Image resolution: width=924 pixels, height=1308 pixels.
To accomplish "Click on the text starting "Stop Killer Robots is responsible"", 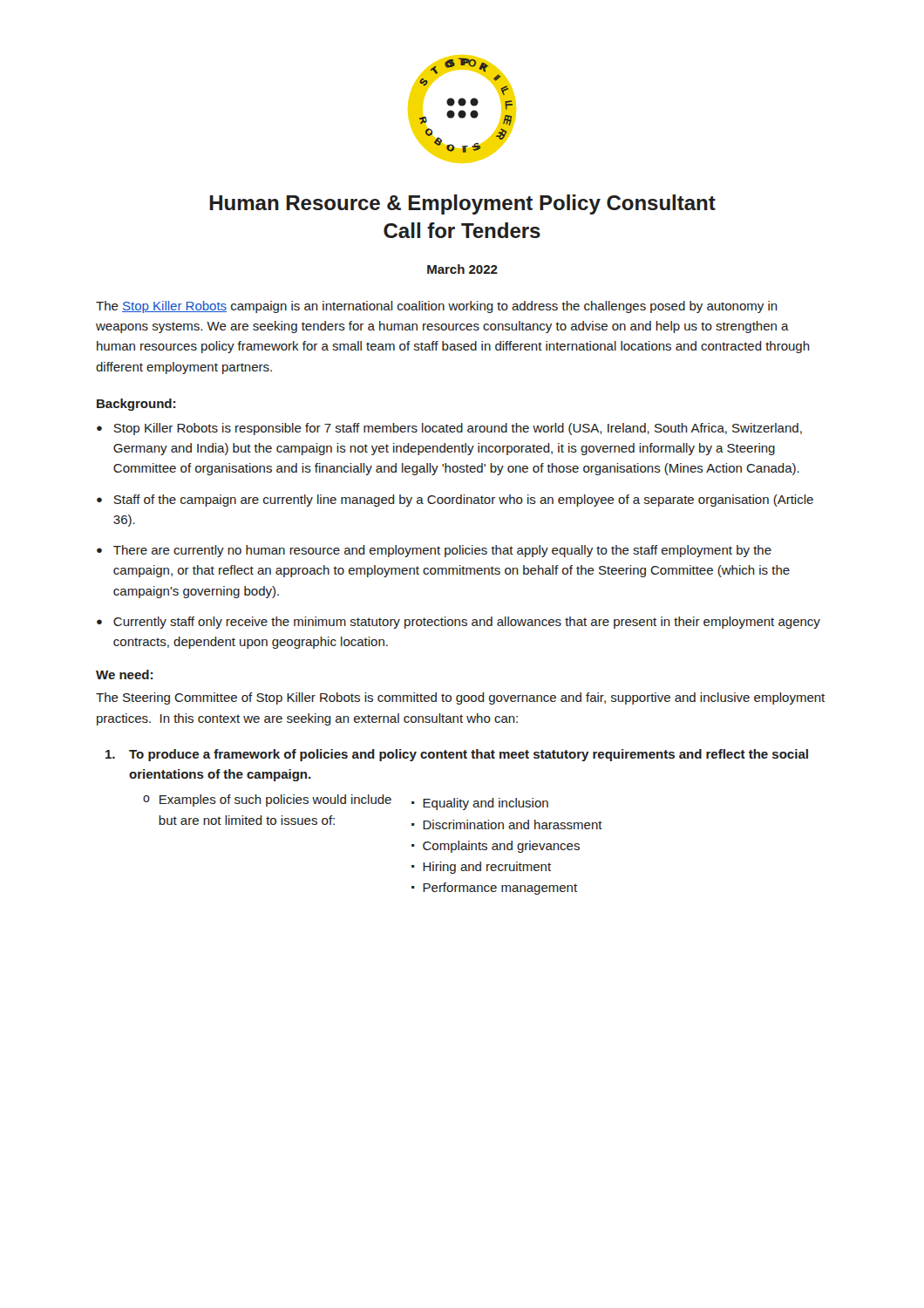I will (x=471, y=448).
